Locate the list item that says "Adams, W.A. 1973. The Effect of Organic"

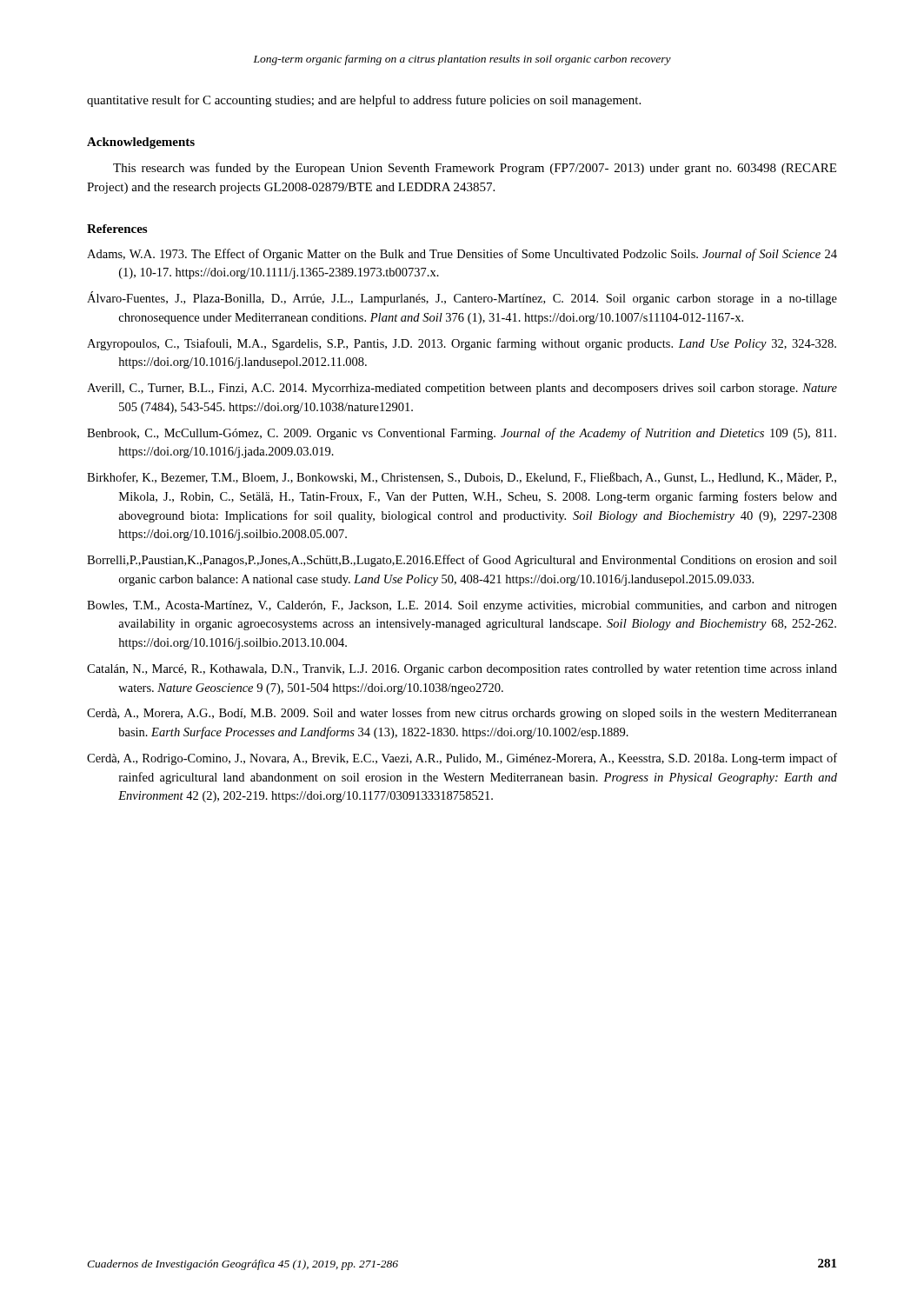click(x=462, y=263)
